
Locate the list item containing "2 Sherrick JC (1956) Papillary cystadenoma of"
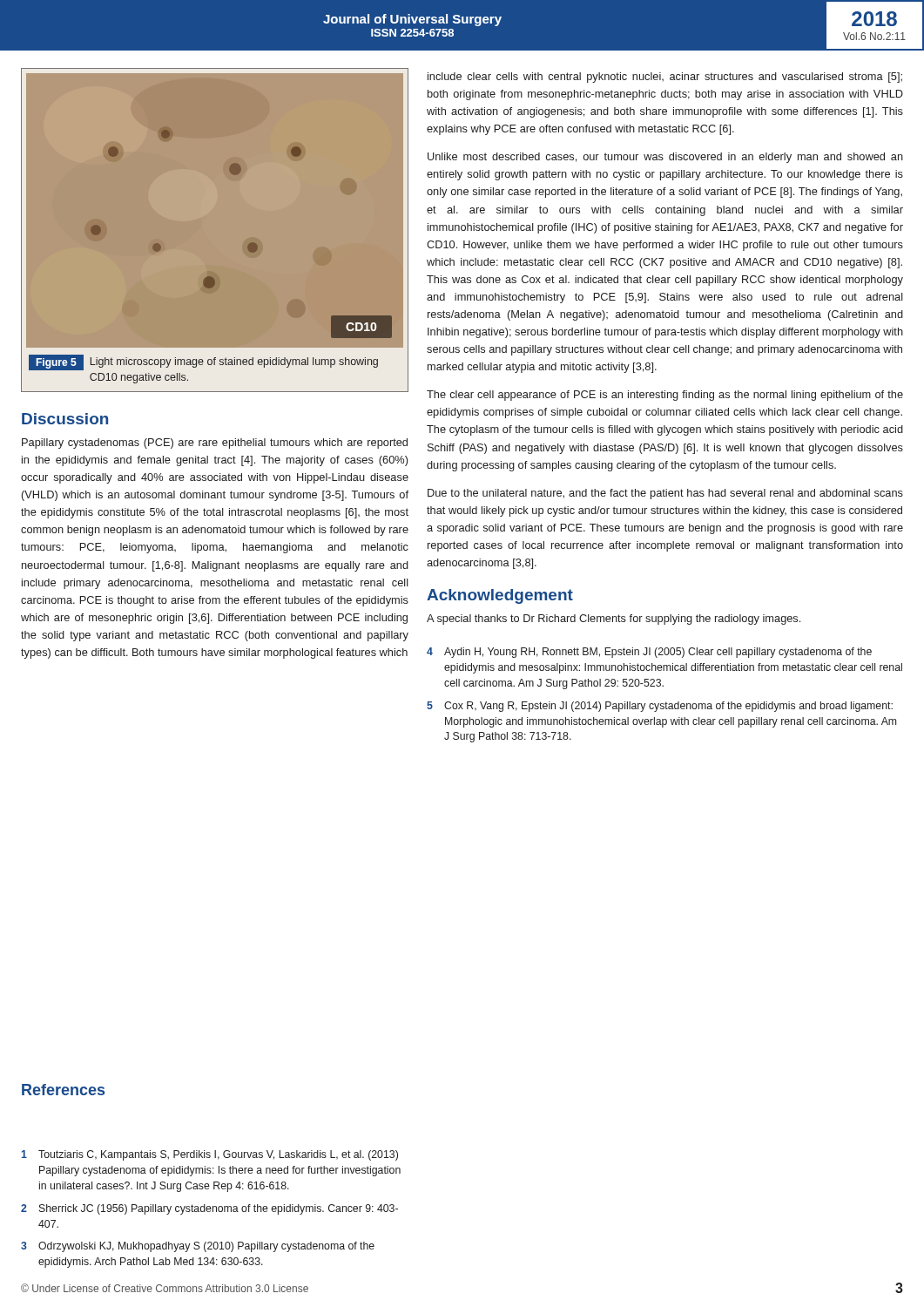(215, 1217)
